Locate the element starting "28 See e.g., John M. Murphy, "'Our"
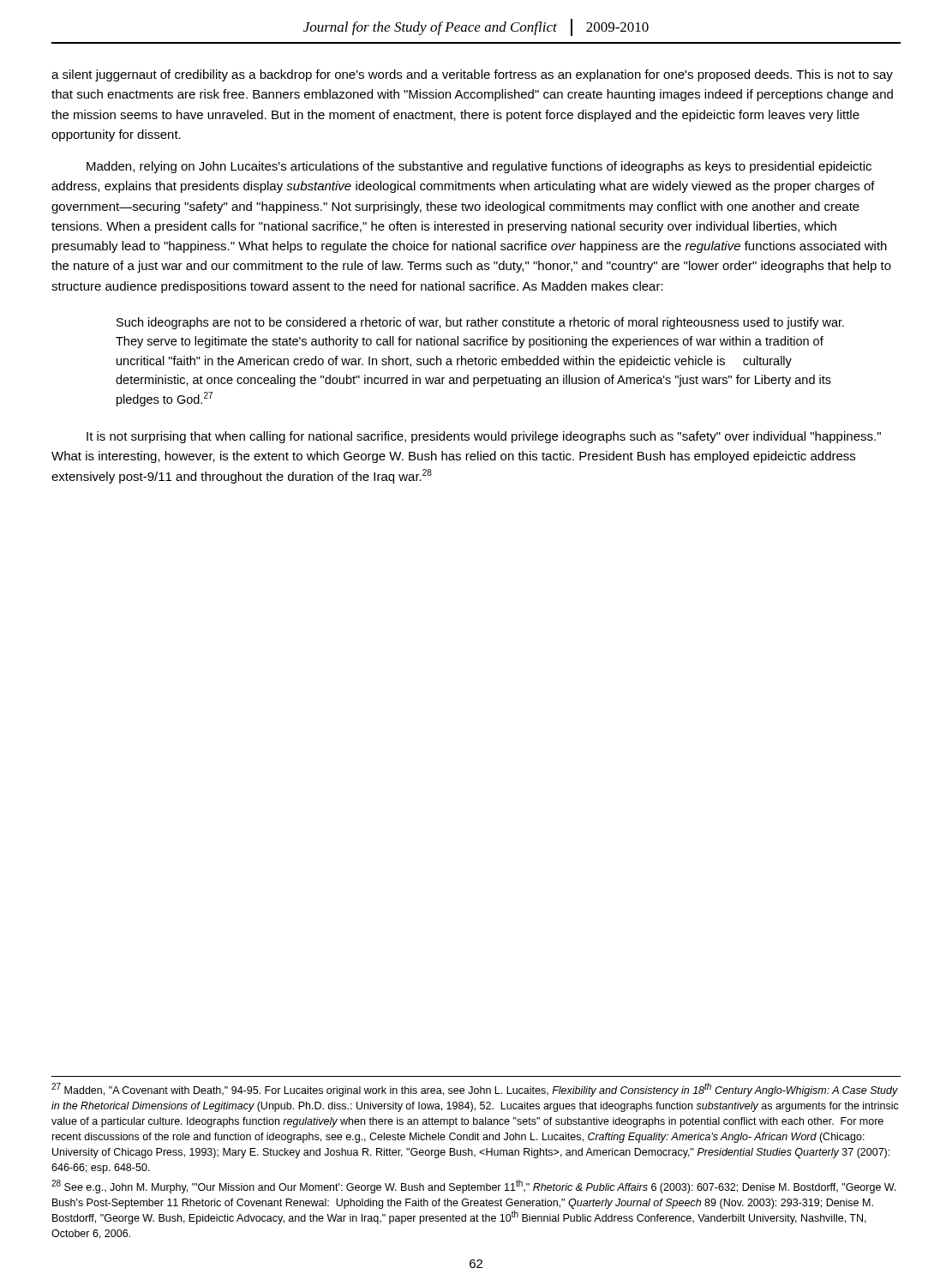Screen dimensions: 1286x952 coord(474,1209)
